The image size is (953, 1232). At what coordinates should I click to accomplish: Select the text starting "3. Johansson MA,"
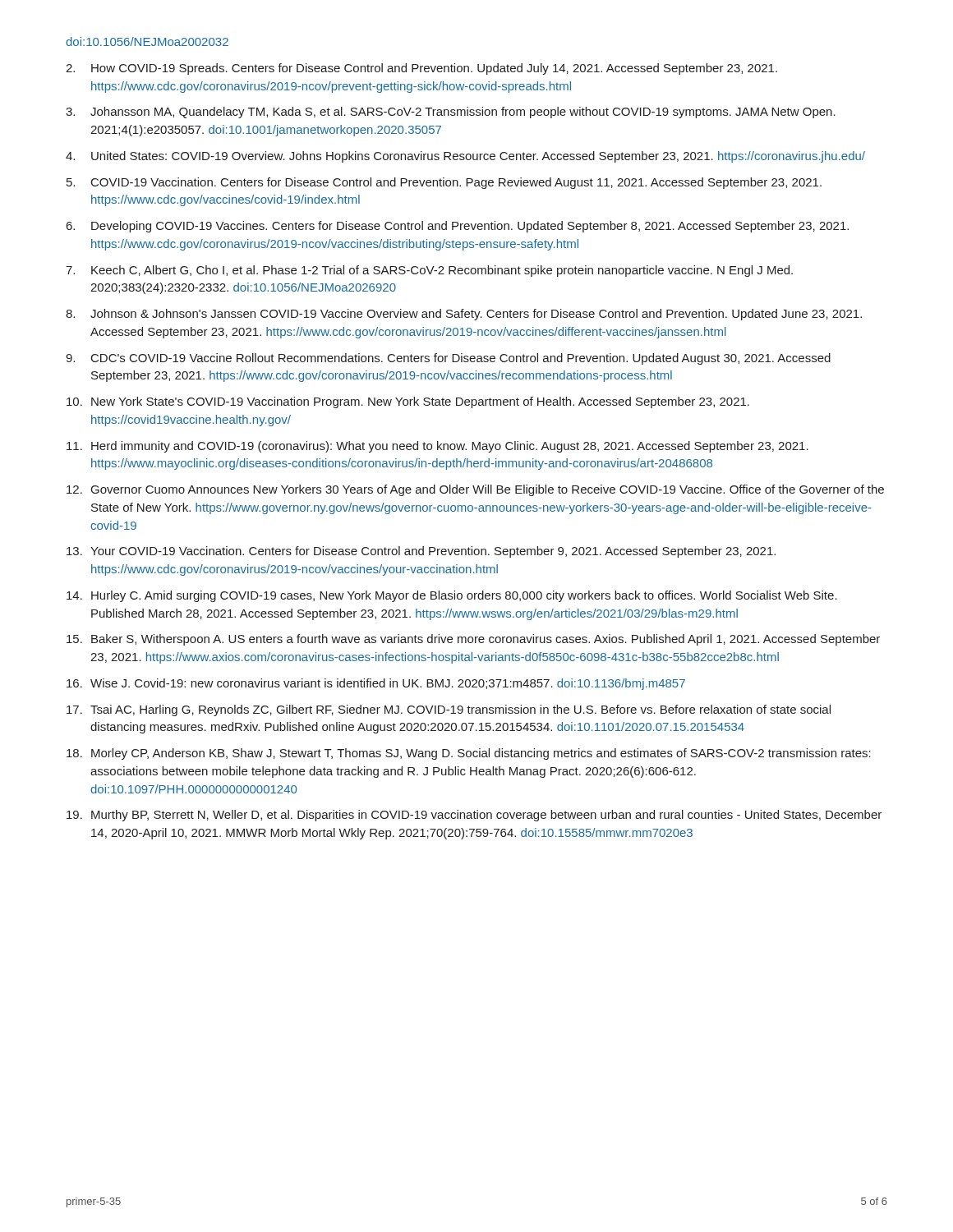[476, 121]
